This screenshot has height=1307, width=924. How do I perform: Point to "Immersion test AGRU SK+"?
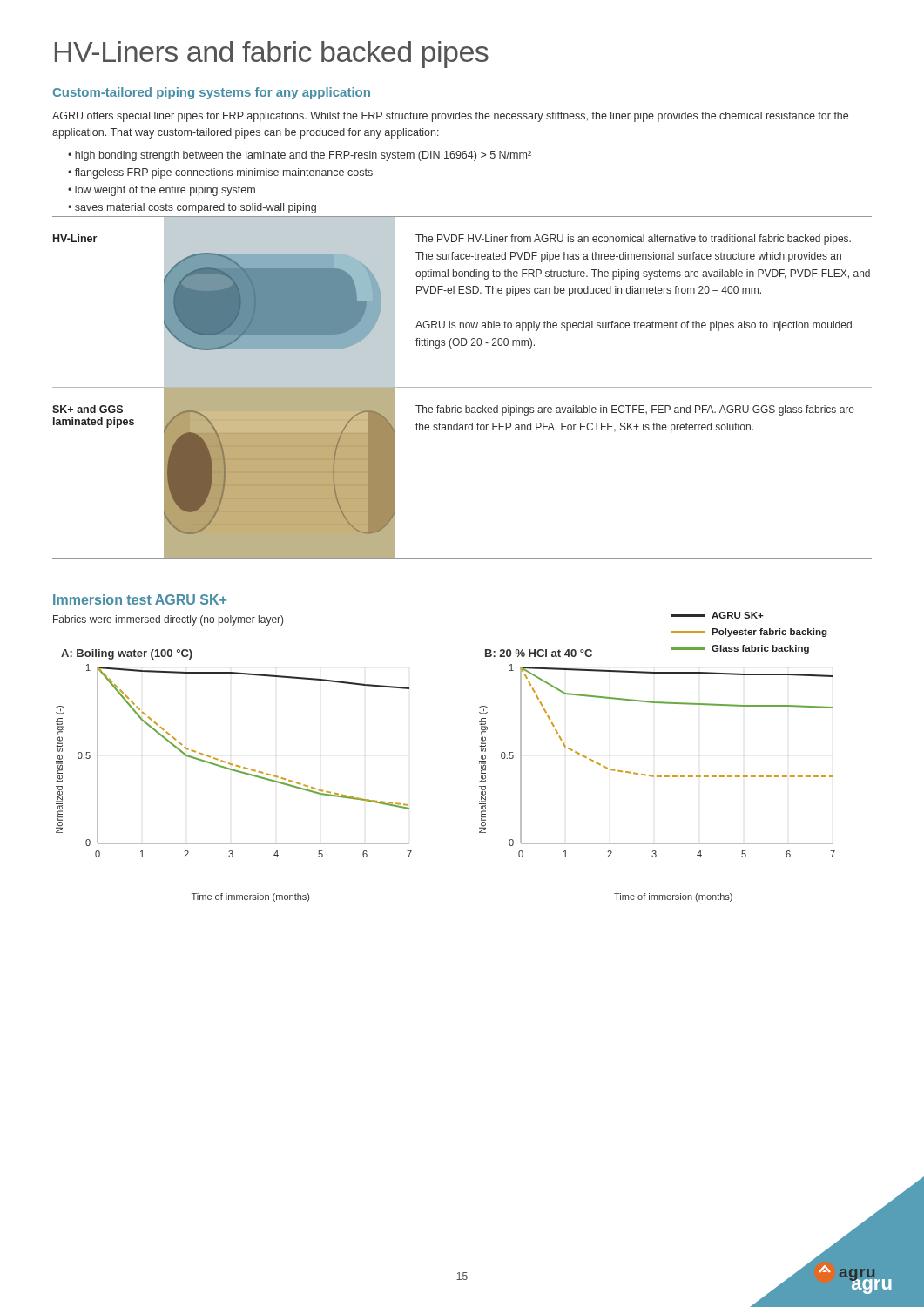(x=140, y=600)
